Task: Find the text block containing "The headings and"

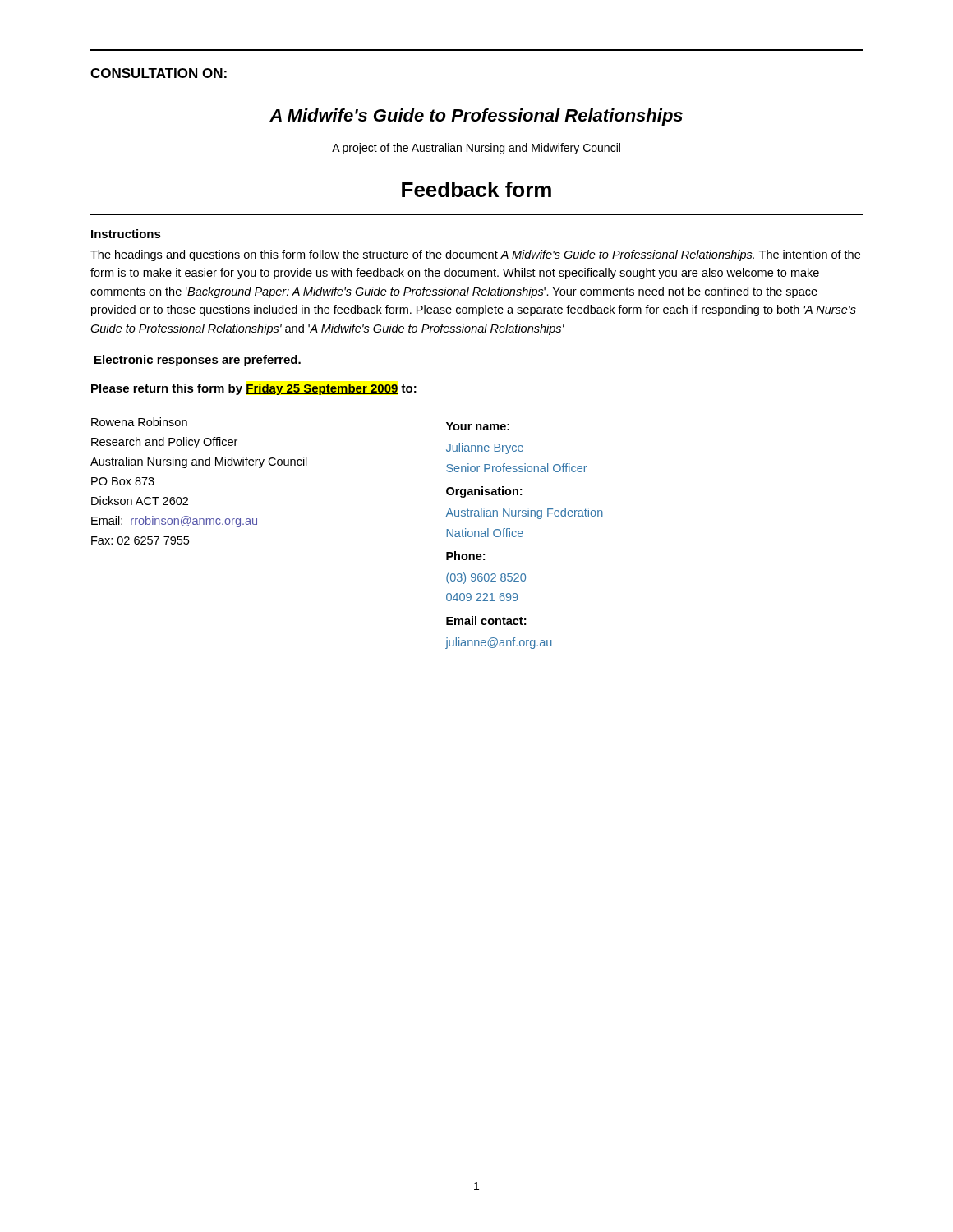Action: (x=476, y=291)
